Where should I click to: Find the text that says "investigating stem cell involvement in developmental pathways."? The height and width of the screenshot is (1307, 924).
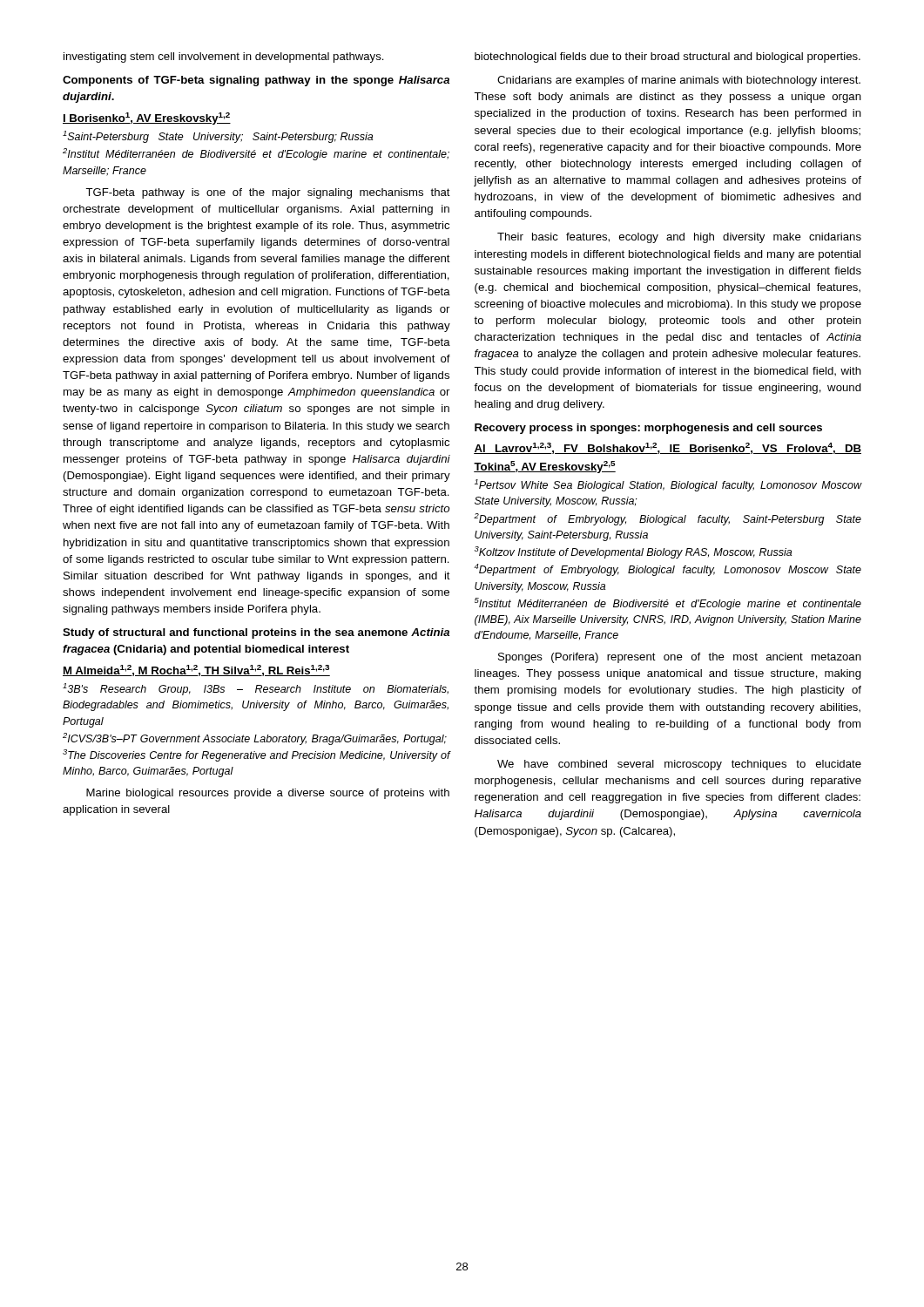256,56
